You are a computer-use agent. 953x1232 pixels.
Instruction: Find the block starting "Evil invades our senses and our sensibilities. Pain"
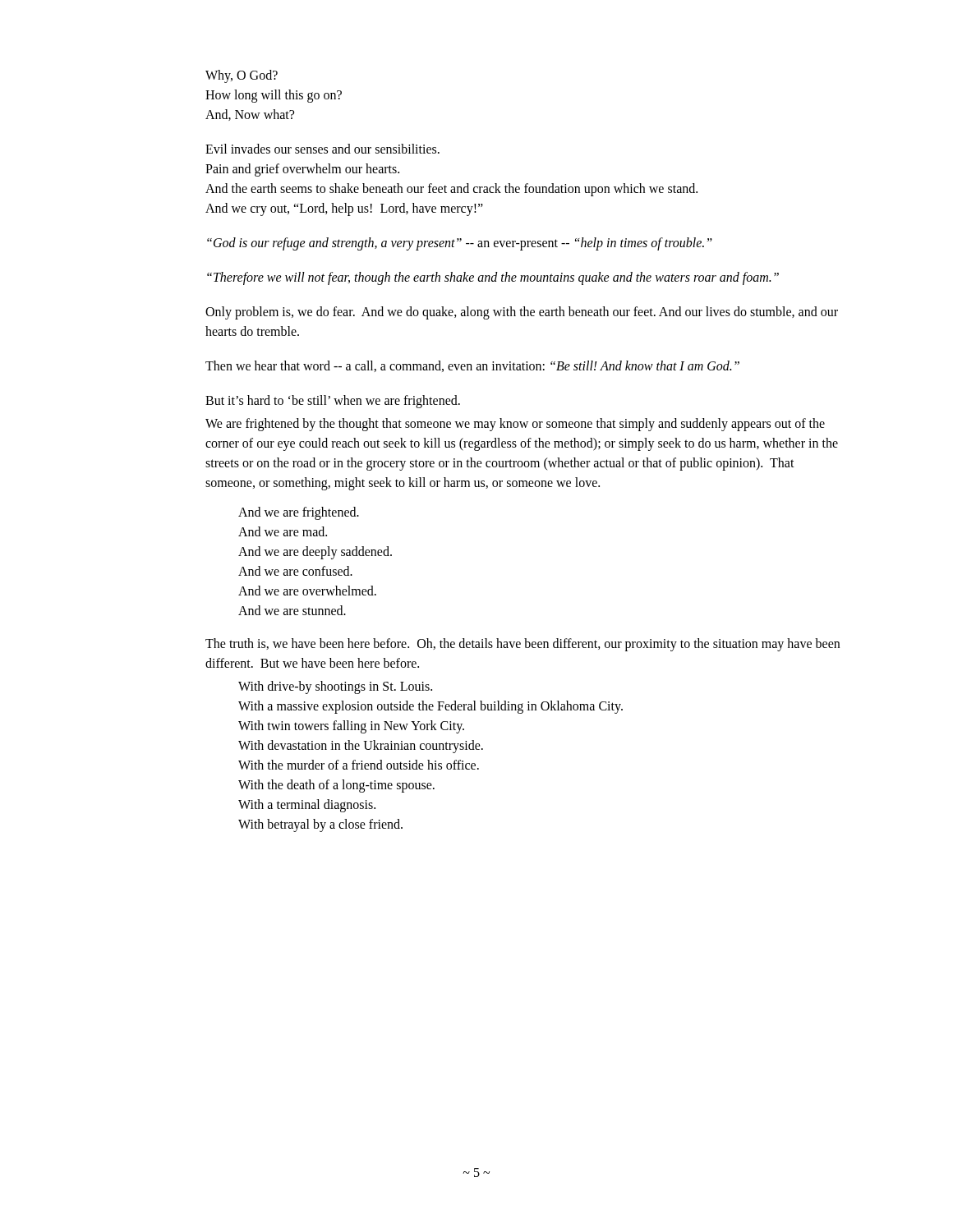tap(526, 179)
